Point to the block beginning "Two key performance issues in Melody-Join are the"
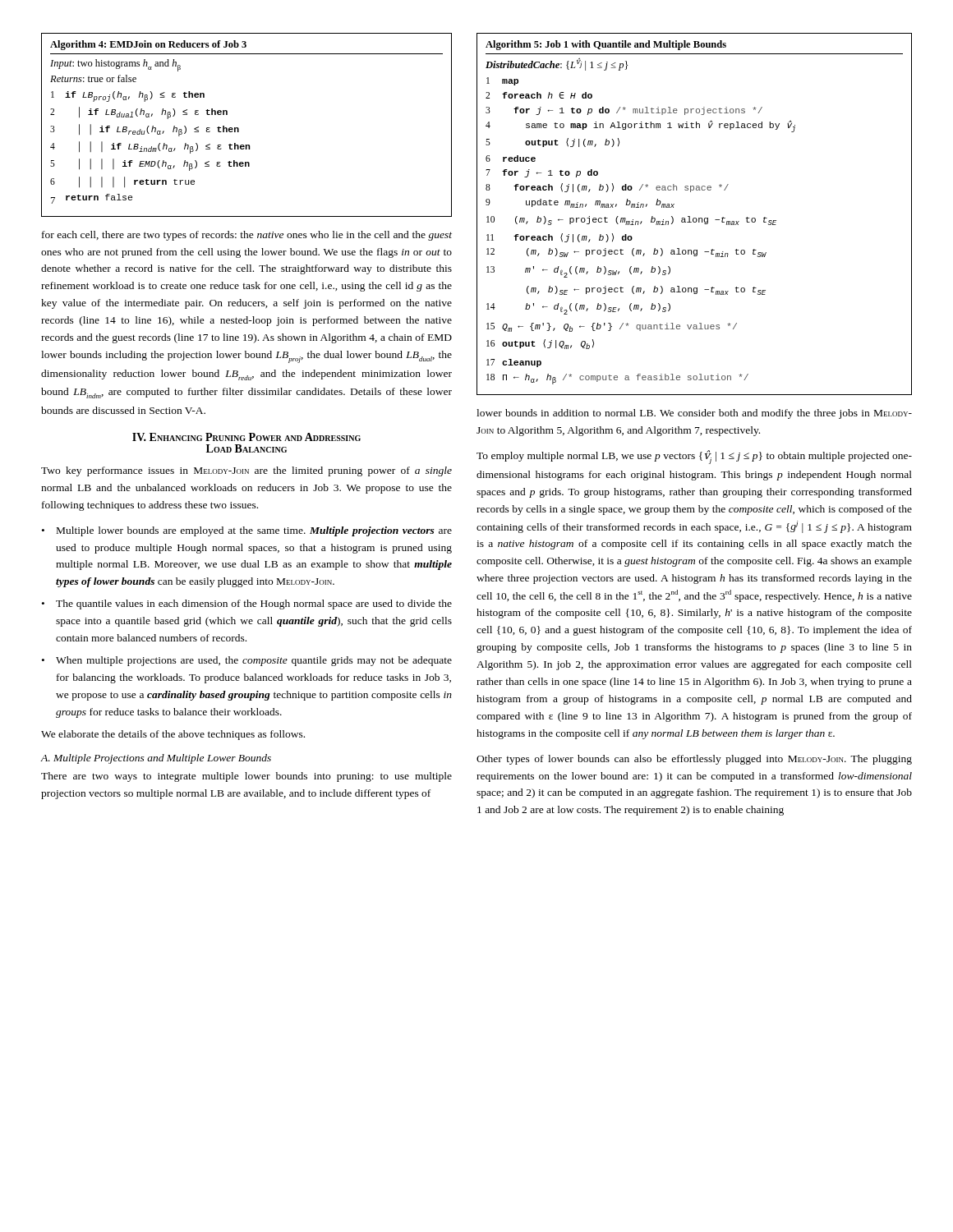This screenshot has height=1232, width=953. (x=246, y=487)
